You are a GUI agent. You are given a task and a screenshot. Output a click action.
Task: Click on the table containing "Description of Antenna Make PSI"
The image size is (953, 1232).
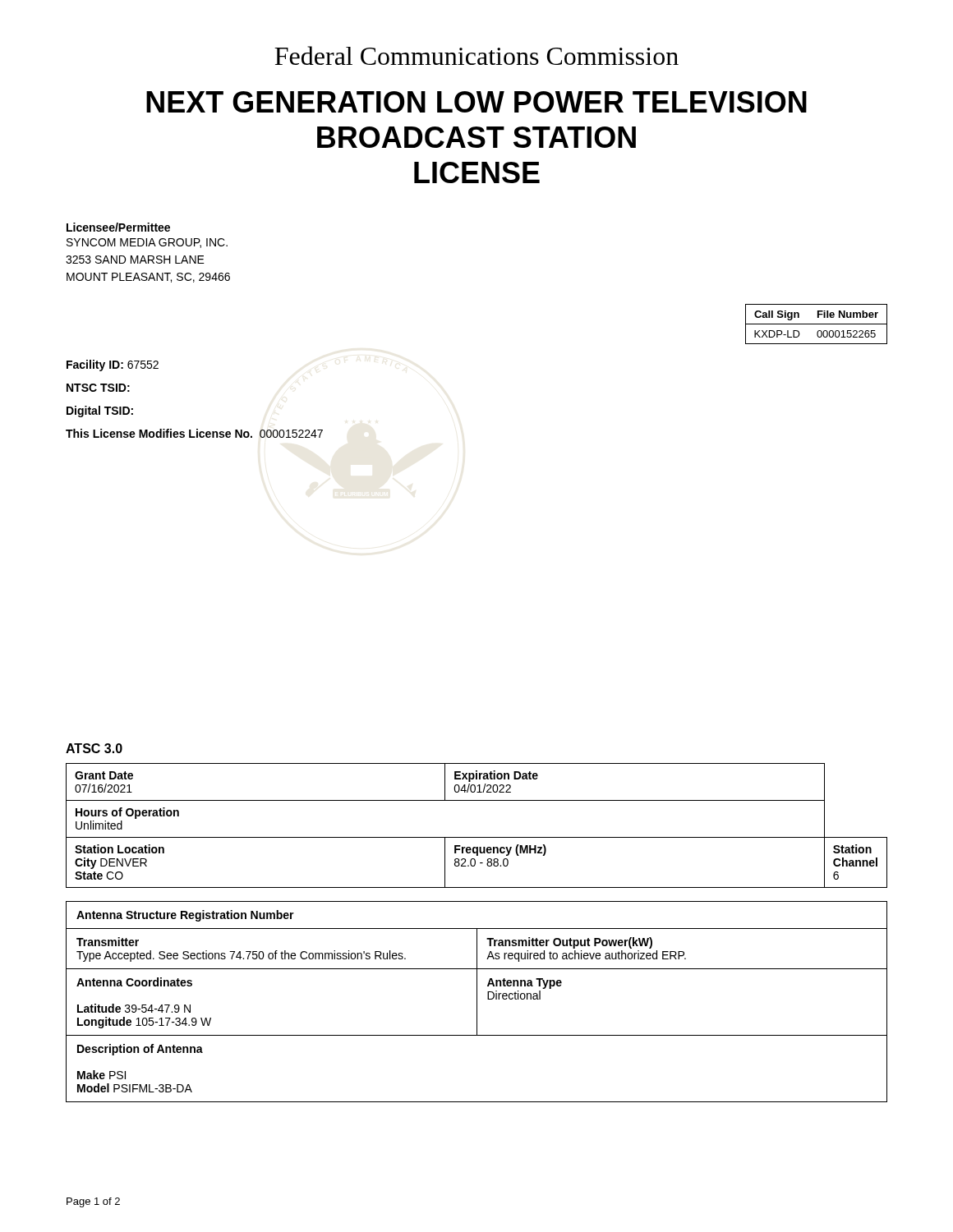point(476,1001)
